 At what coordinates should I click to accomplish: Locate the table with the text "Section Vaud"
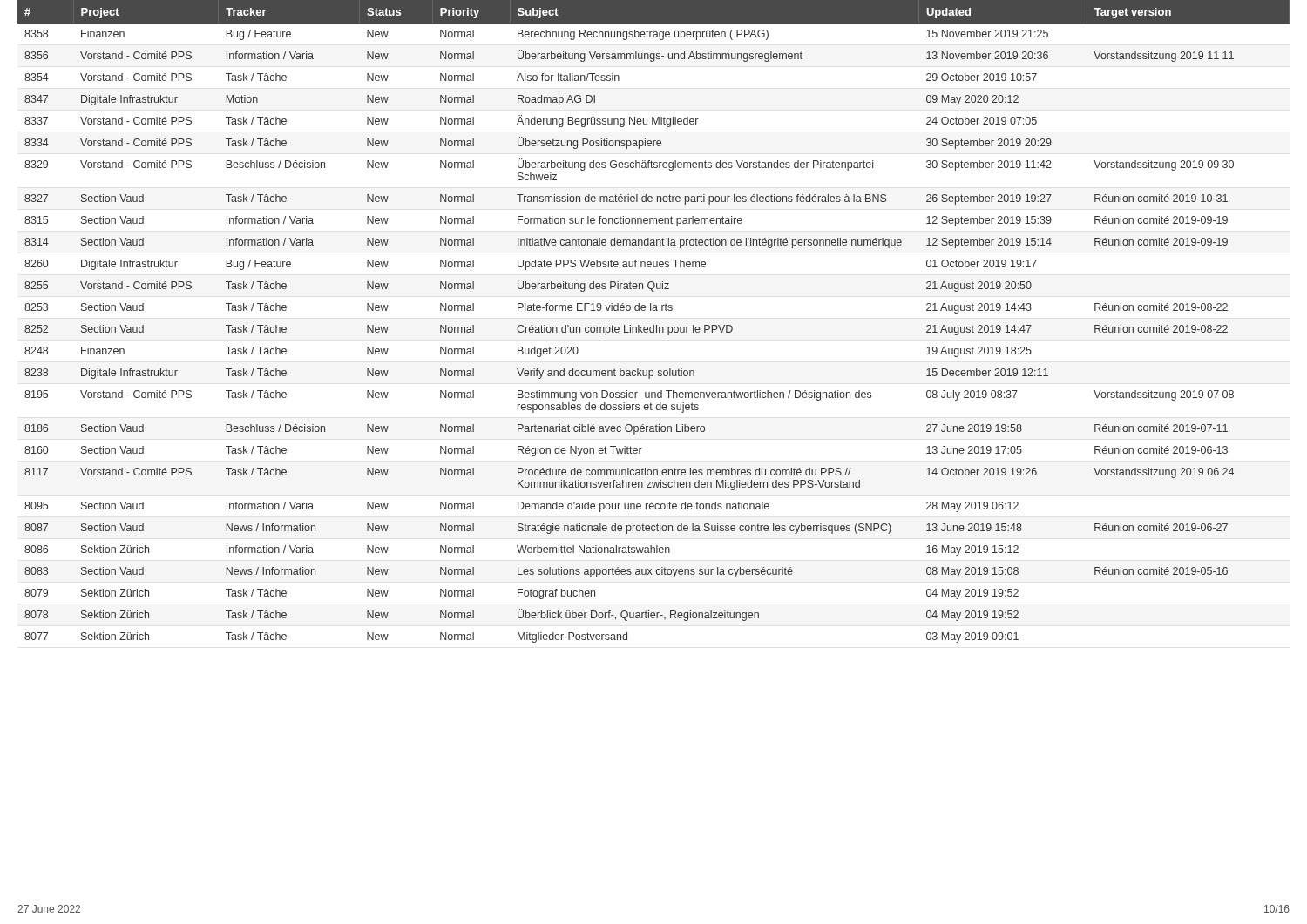654,324
